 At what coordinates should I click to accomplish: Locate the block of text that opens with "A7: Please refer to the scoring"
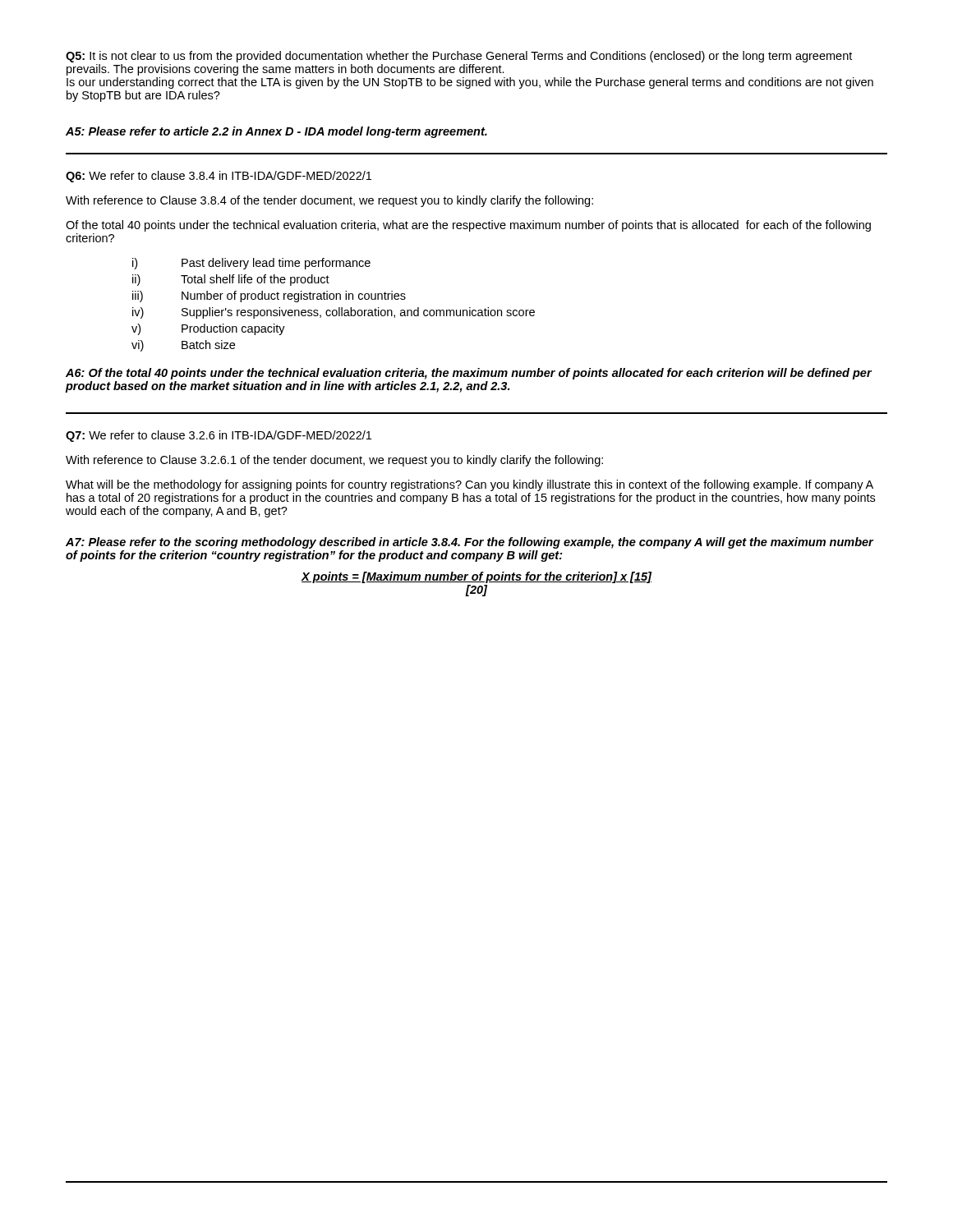469,549
